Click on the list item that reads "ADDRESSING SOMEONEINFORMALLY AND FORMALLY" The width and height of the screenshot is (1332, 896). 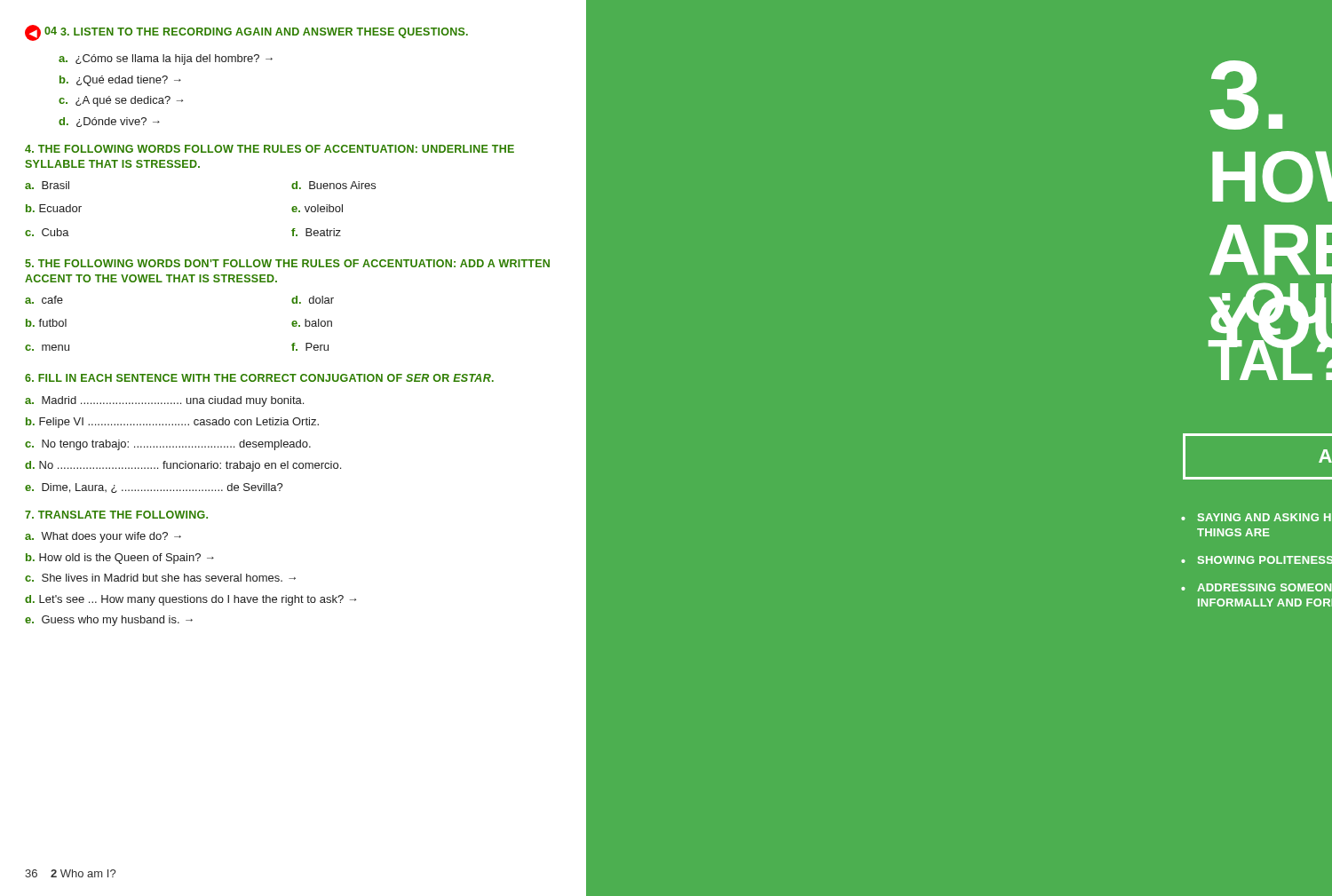pyautogui.click(x=1265, y=595)
